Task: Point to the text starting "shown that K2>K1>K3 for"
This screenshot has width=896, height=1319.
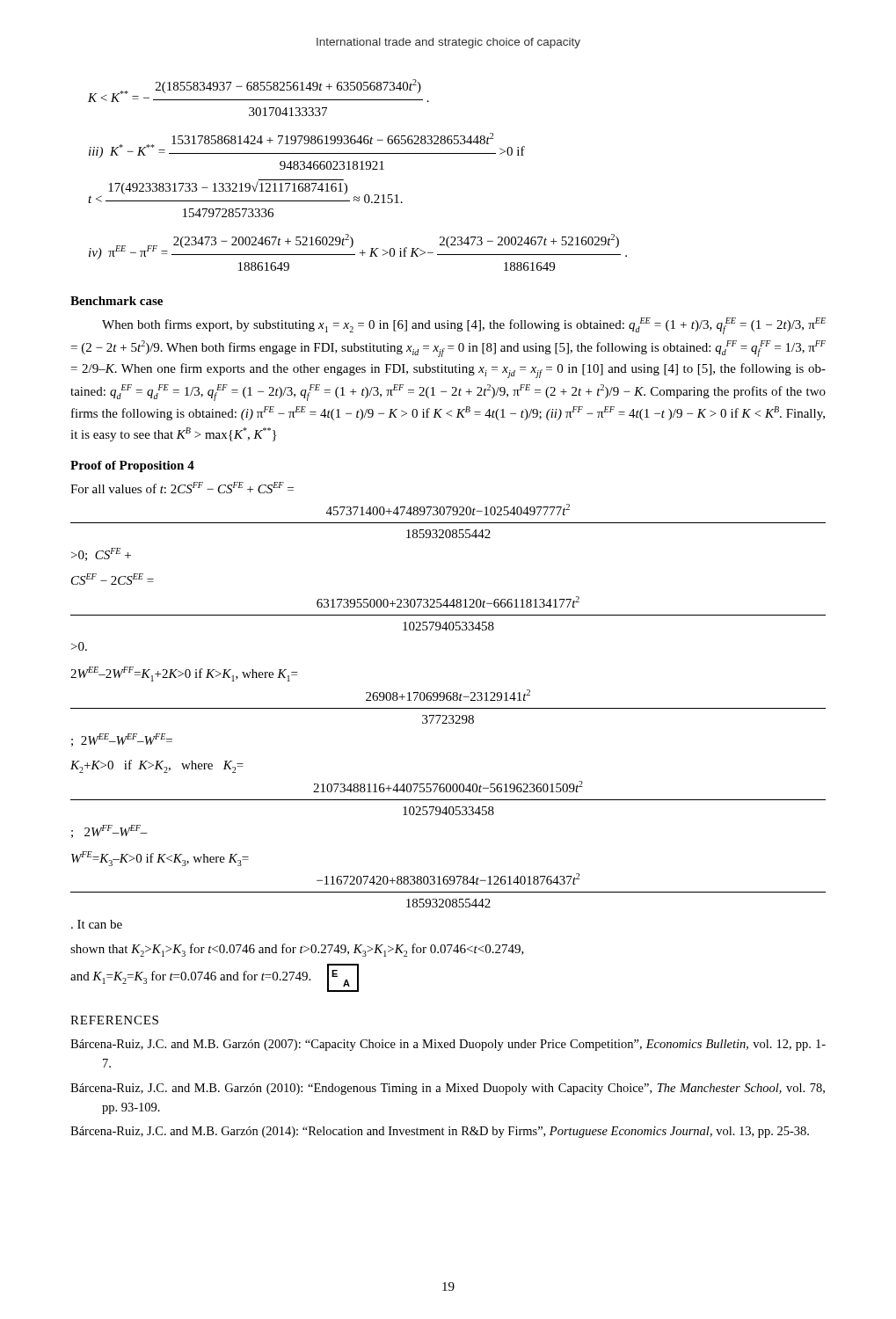Action: coord(297,950)
